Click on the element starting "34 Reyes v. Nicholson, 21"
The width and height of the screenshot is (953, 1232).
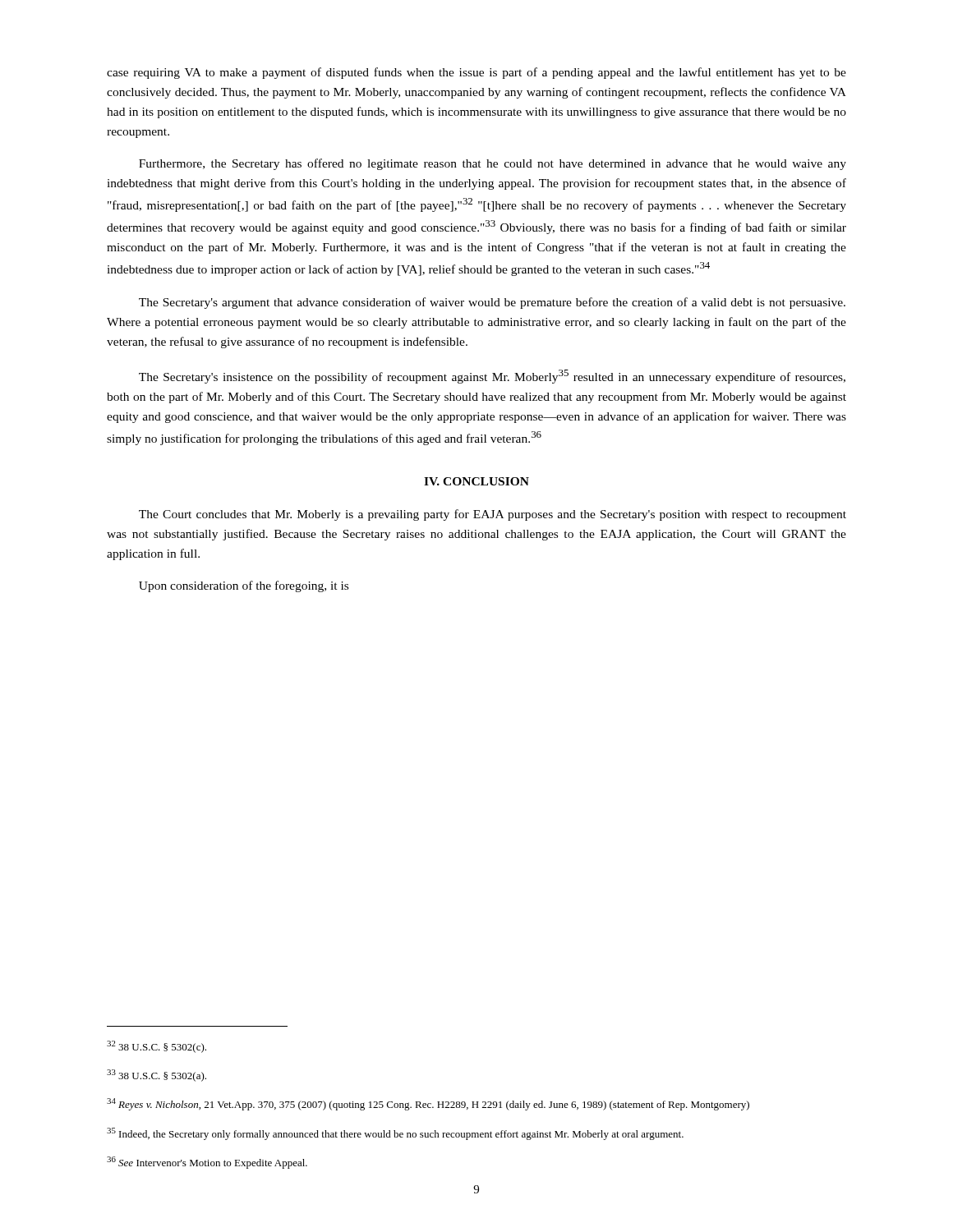pos(476,1104)
